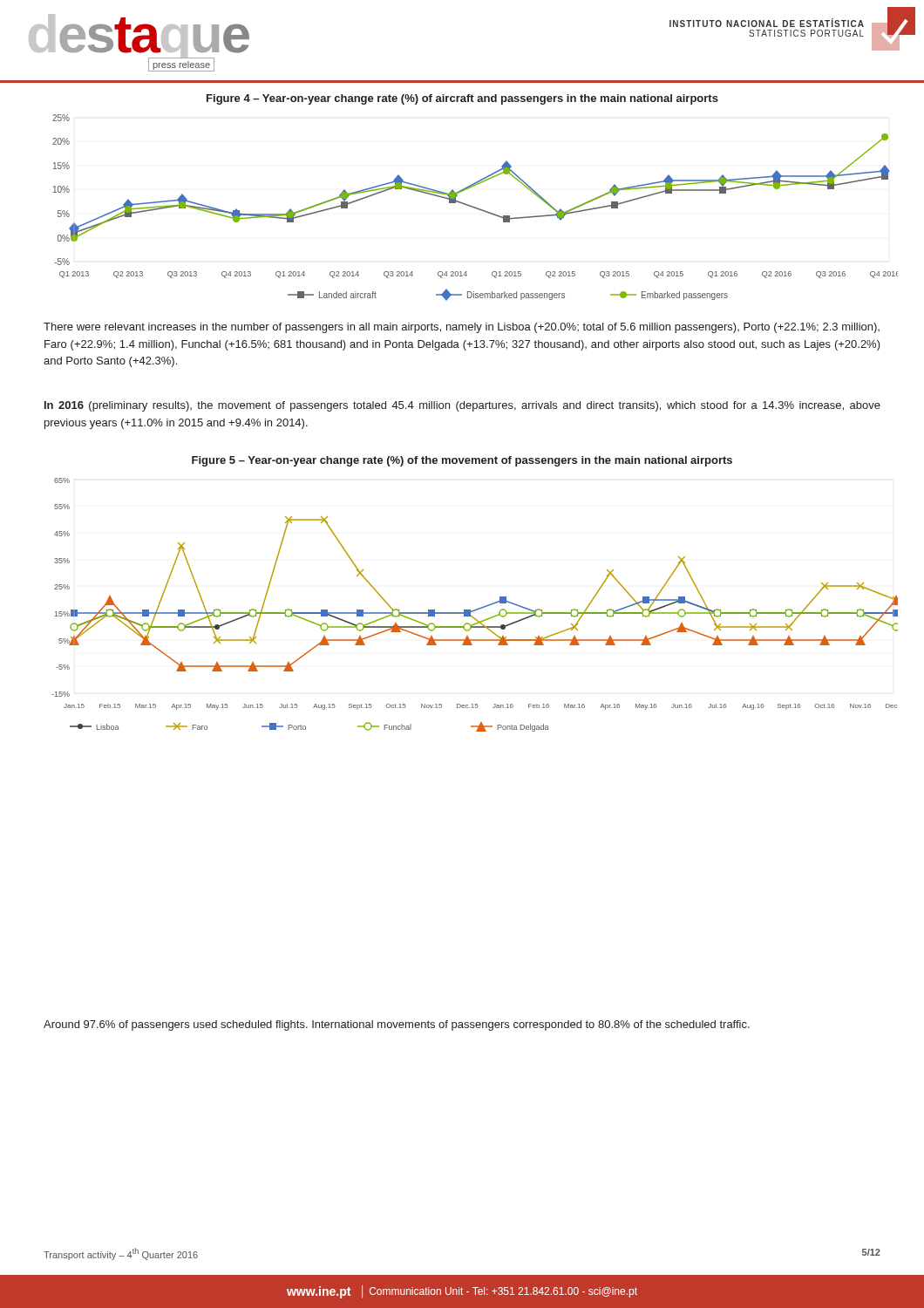Find the block starting "Figure 4 – Year-on-year change rate (%)"

click(462, 98)
